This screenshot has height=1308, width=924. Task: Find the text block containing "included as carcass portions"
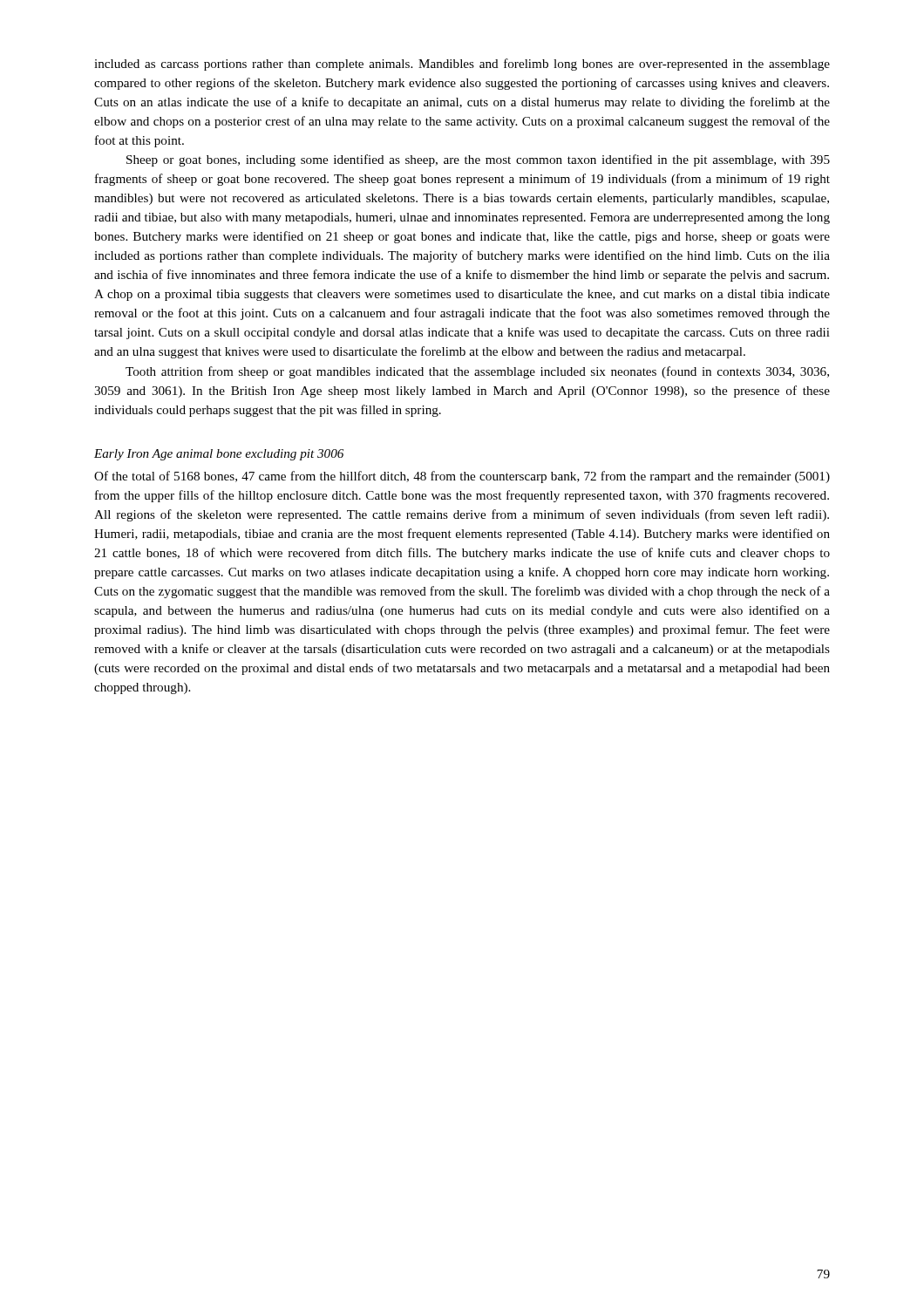462,102
